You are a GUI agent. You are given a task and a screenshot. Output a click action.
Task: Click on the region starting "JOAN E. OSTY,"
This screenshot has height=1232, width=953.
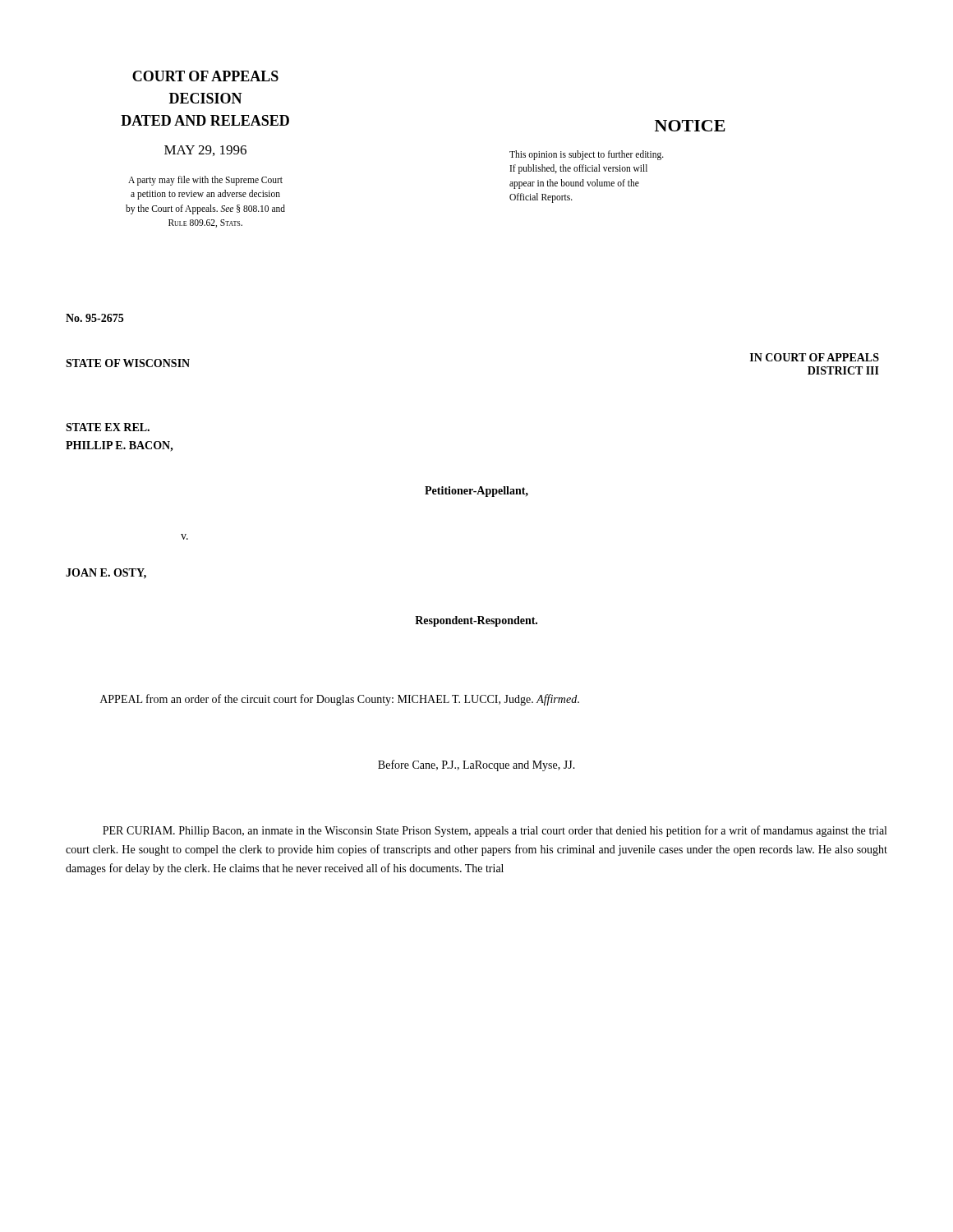(106, 573)
